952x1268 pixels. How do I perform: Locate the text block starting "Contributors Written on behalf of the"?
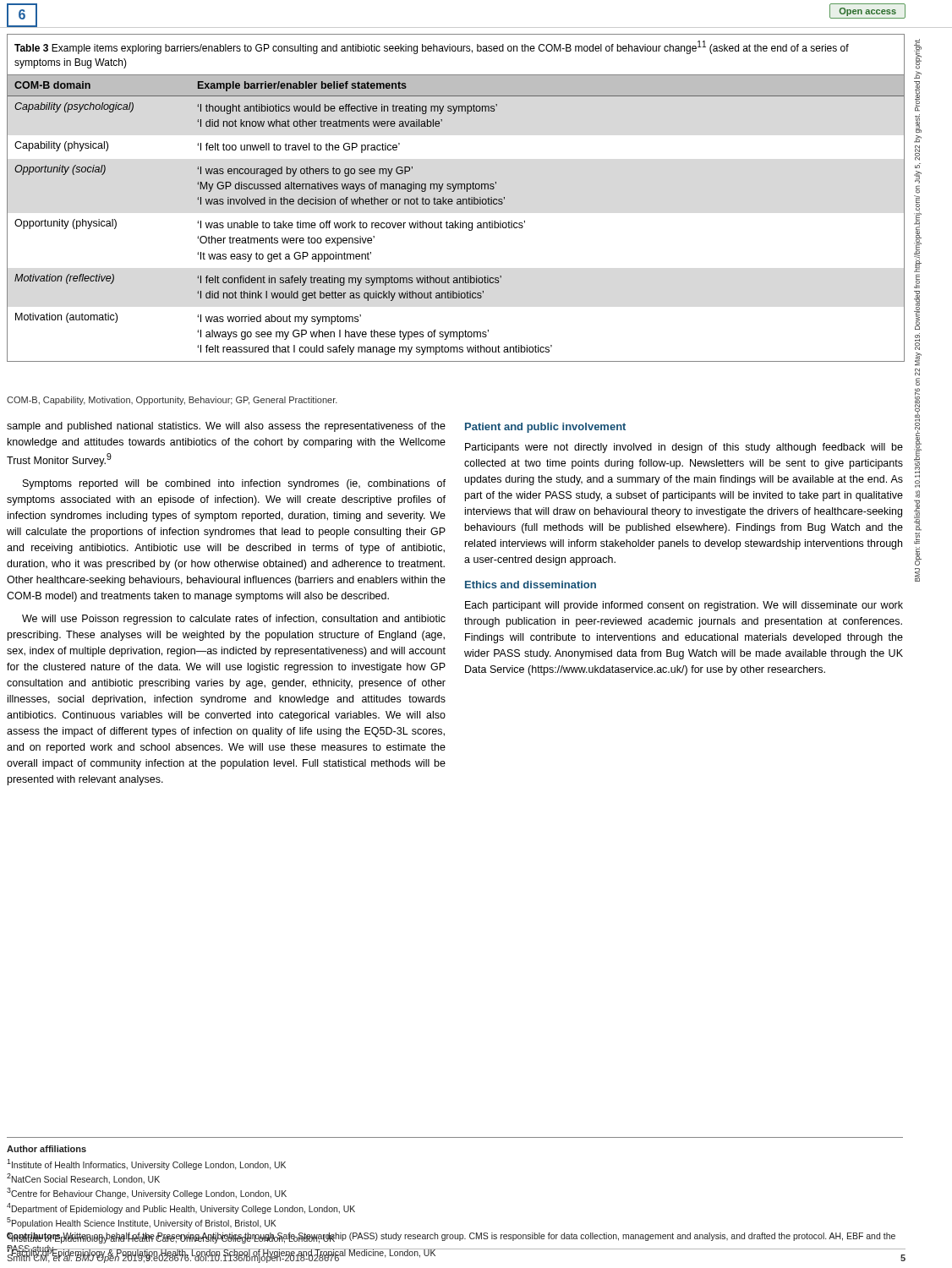point(451,1242)
